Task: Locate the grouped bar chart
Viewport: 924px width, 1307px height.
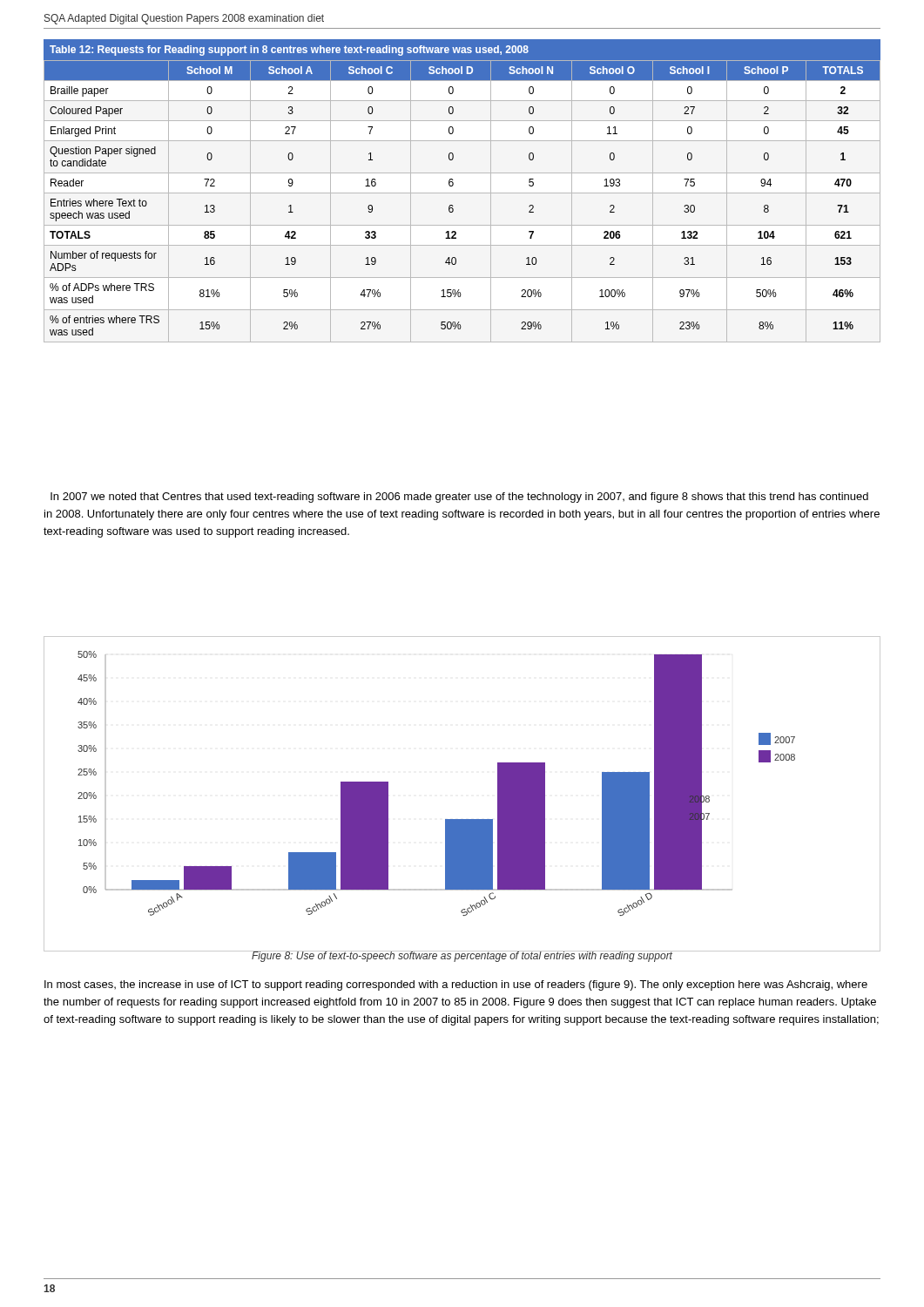Action: pyautogui.click(x=462, y=794)
